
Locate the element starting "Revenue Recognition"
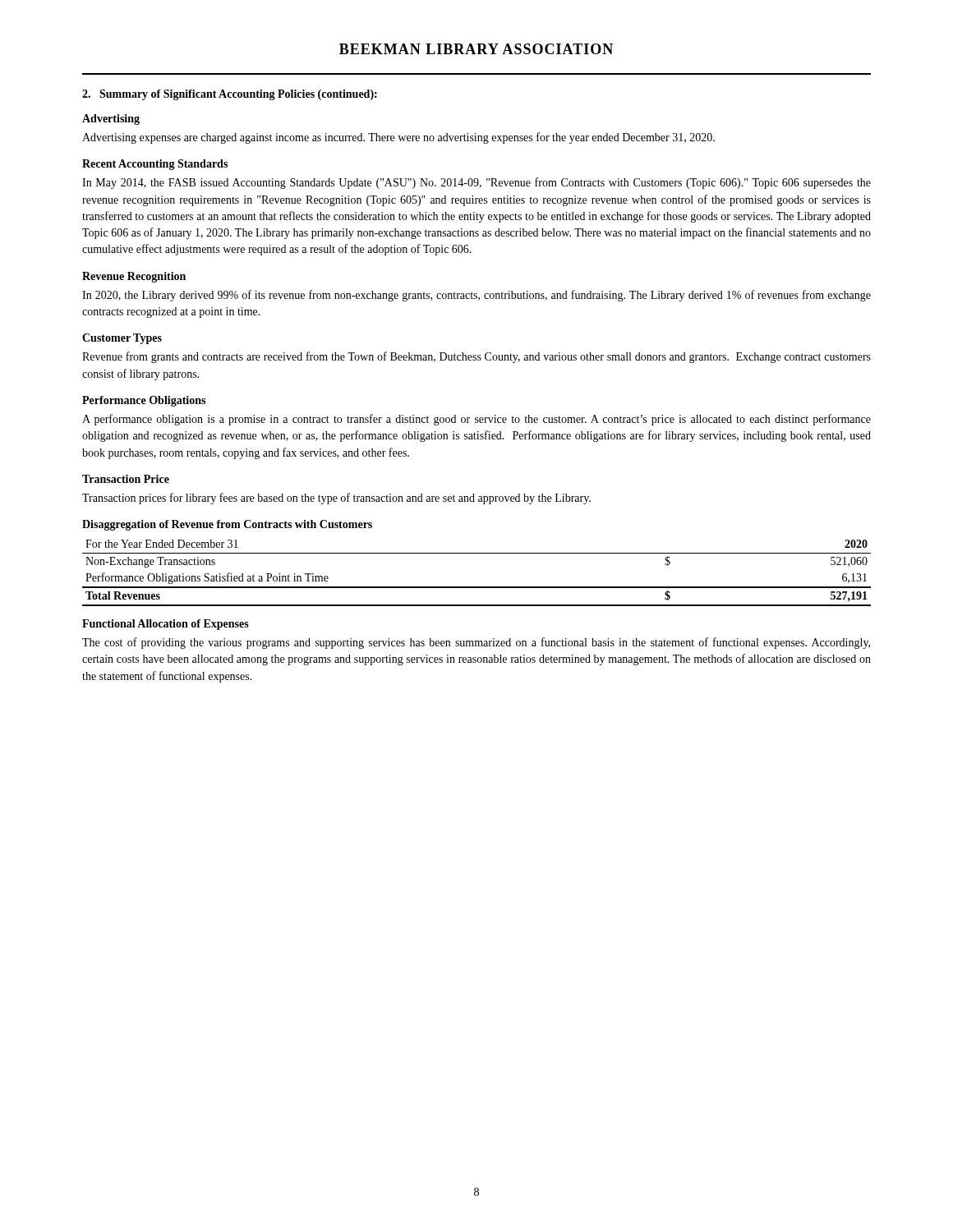(134, 276)
